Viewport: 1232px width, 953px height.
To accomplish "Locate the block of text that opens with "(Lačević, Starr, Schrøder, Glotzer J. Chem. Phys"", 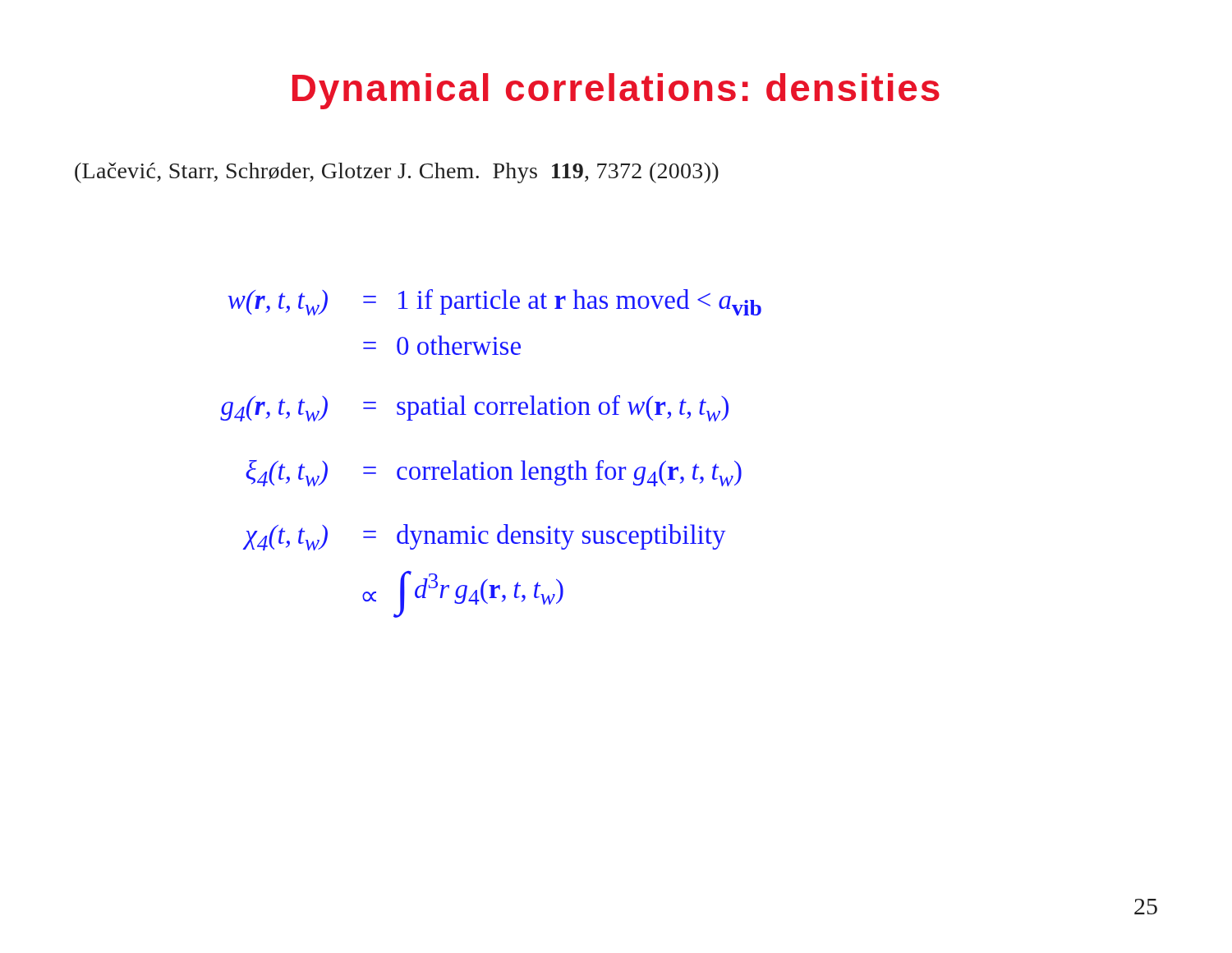I will click(397, 170).
